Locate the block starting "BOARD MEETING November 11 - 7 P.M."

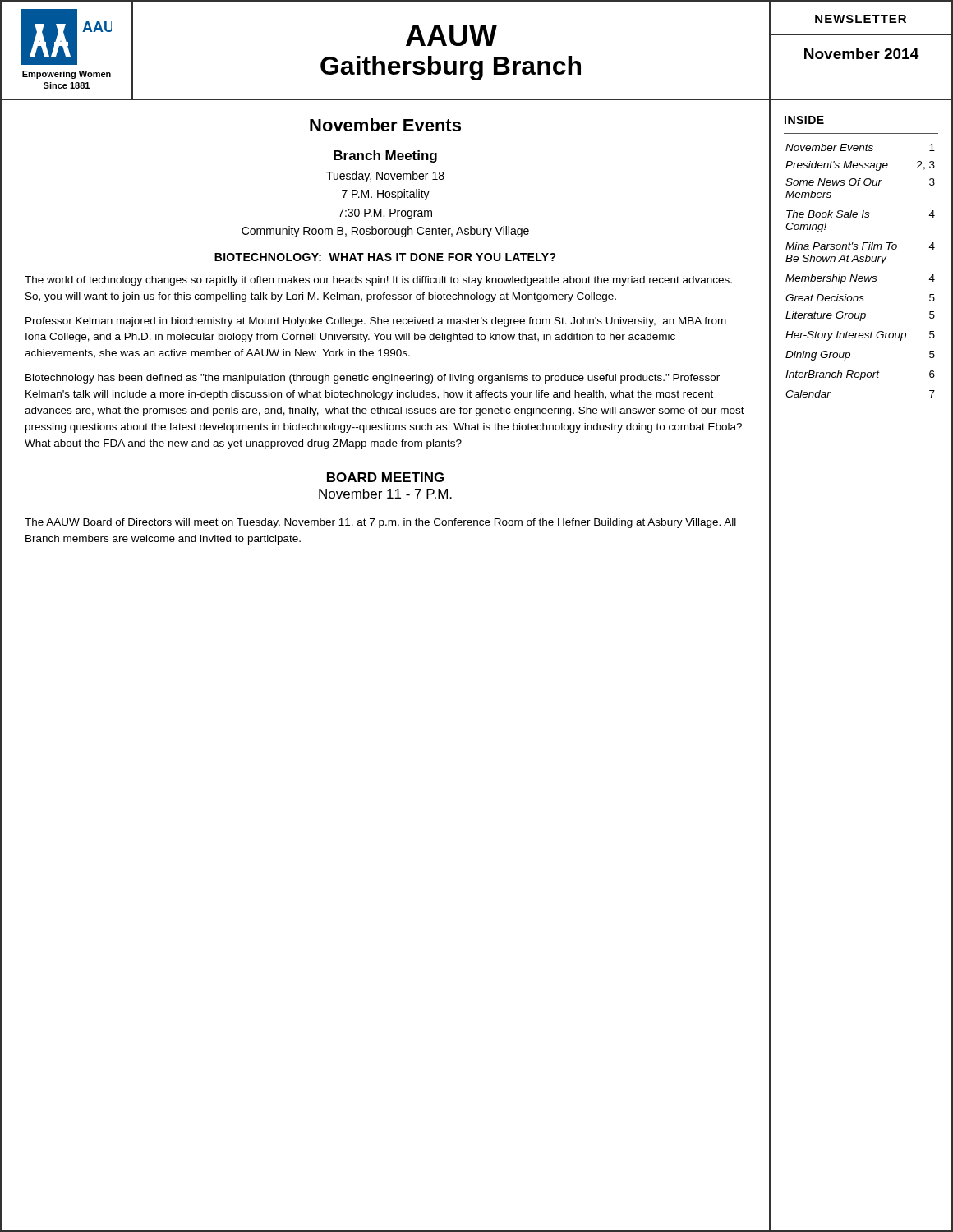pyautogui.click(x=385, y=486)
